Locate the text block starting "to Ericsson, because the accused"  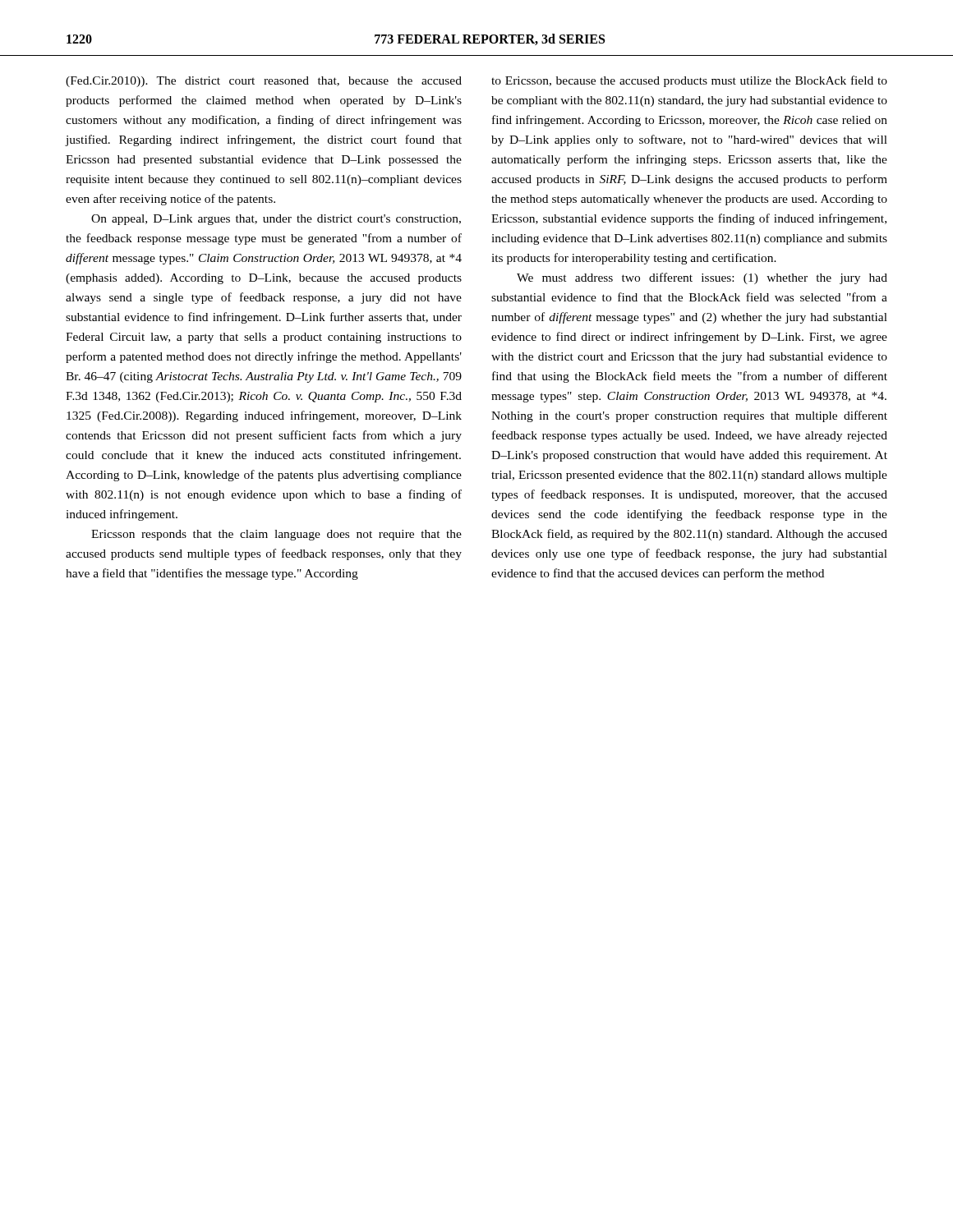pyautogui.click(x=689, y=169)
